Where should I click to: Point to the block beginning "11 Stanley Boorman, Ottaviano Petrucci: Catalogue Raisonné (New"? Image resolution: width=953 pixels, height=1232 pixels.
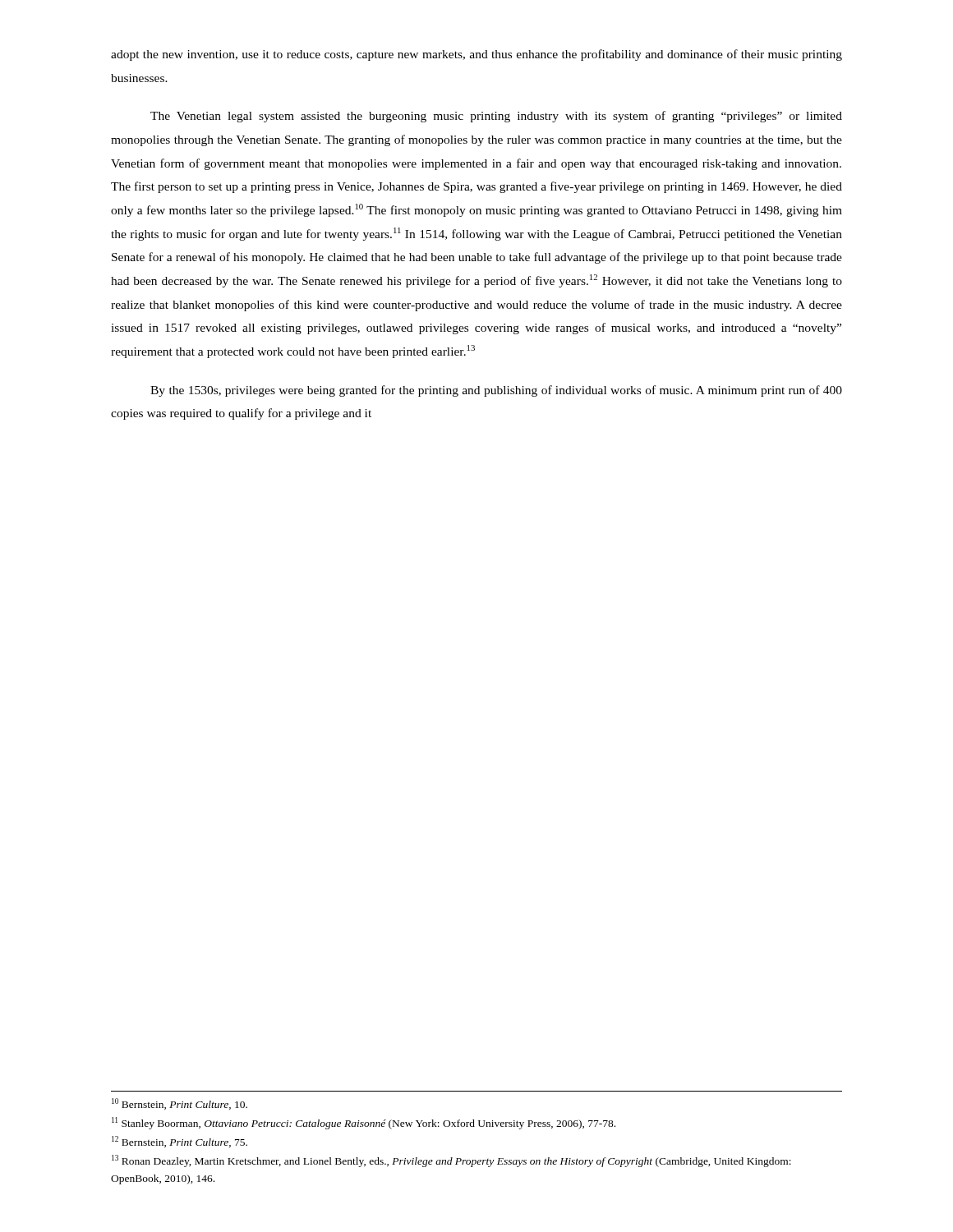pyautogui.click(x=364, y=1123)
